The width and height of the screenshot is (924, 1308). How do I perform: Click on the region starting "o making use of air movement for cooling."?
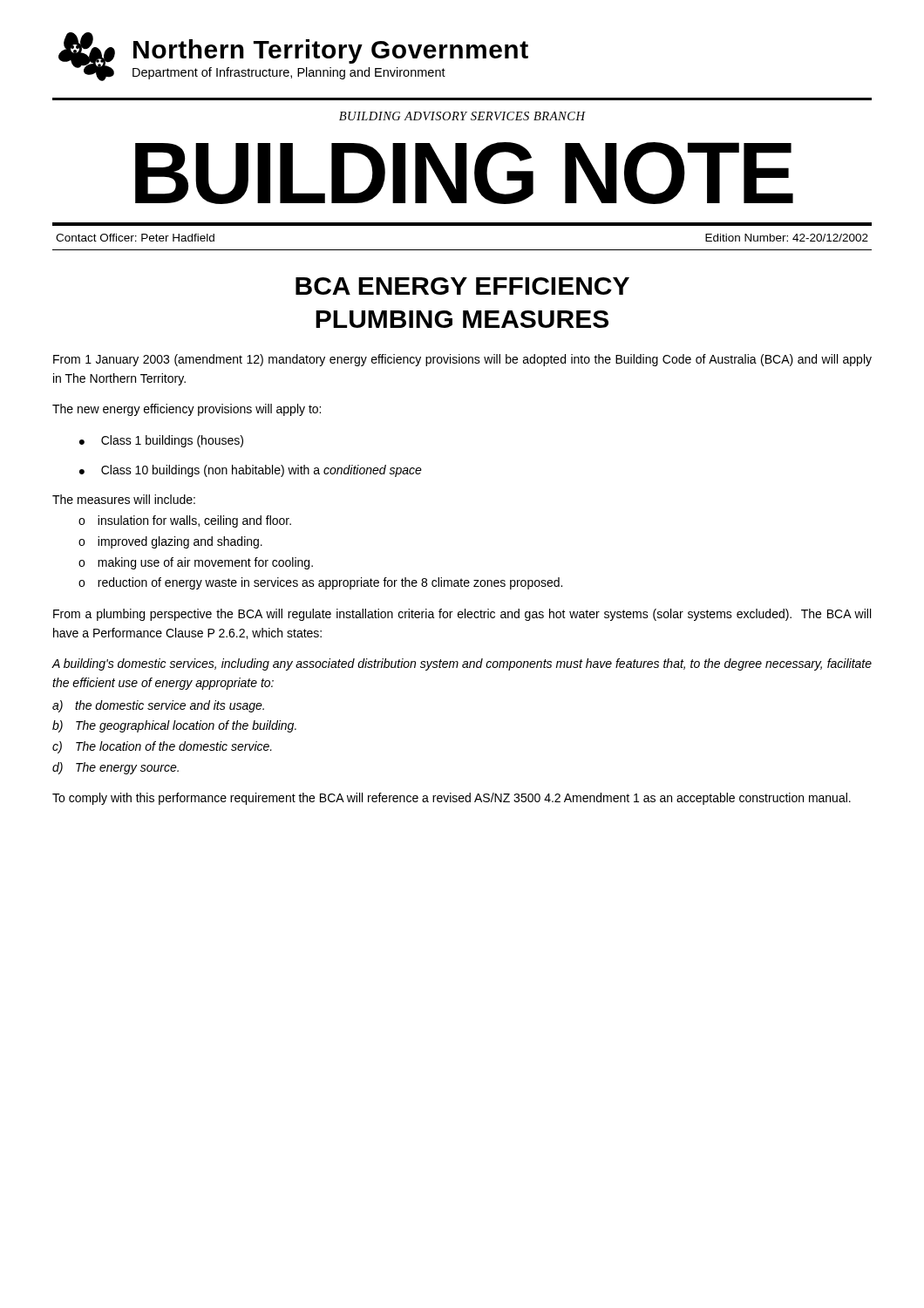pyautogui.click(x=196, y=563)
